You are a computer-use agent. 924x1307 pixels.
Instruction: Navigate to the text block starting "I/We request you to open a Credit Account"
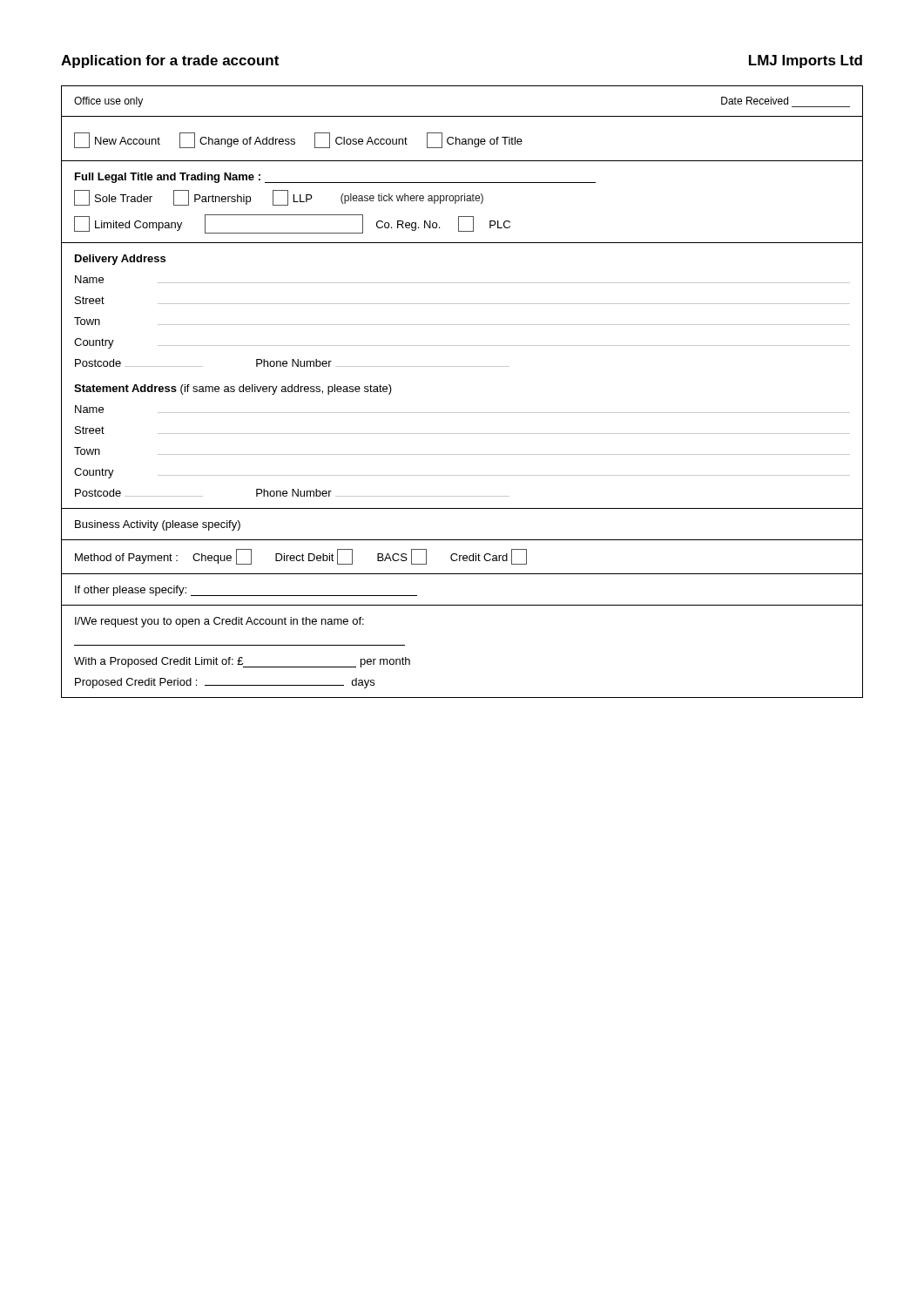tap(219, 622)
